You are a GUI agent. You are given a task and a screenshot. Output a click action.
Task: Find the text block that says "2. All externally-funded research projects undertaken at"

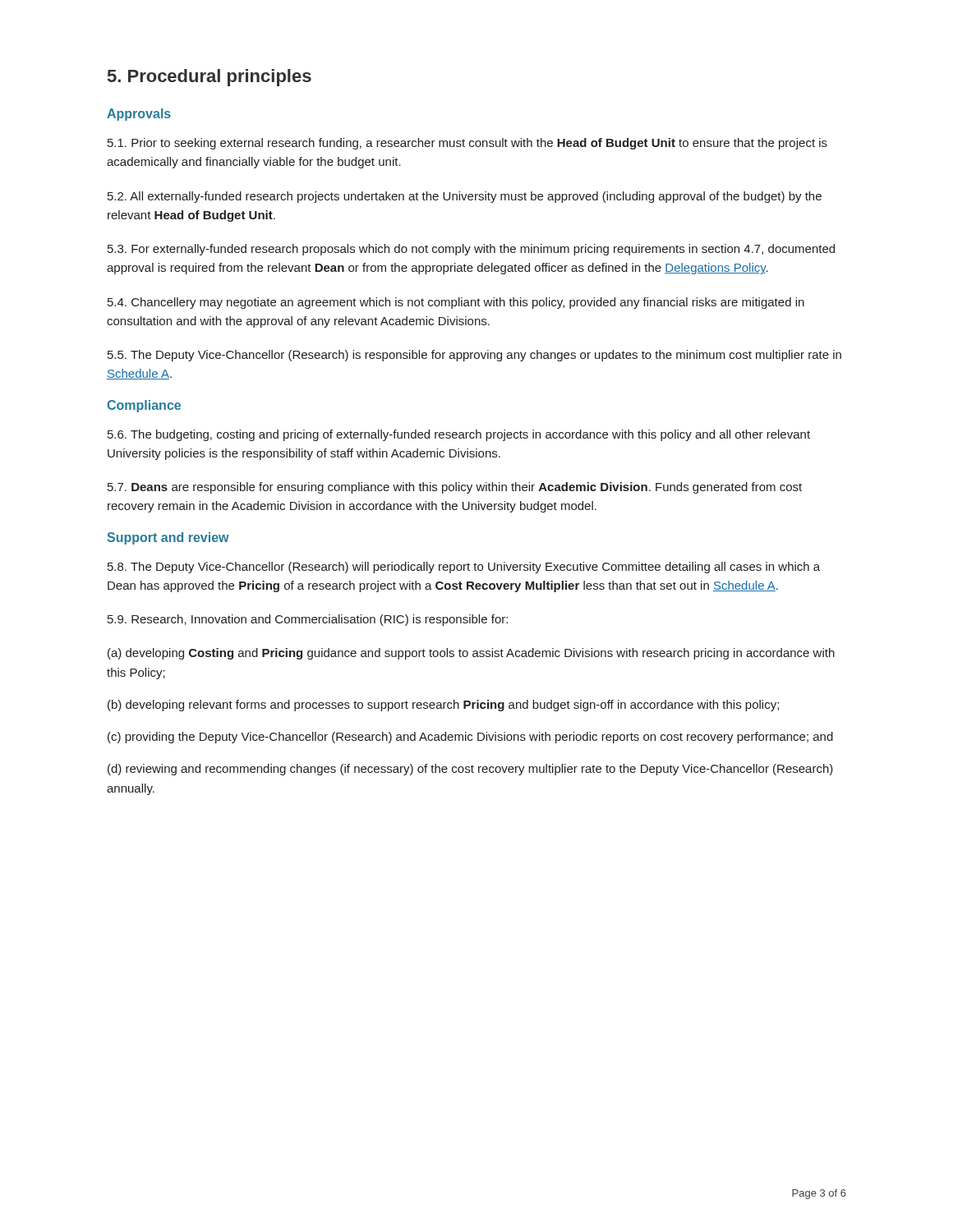464,205
